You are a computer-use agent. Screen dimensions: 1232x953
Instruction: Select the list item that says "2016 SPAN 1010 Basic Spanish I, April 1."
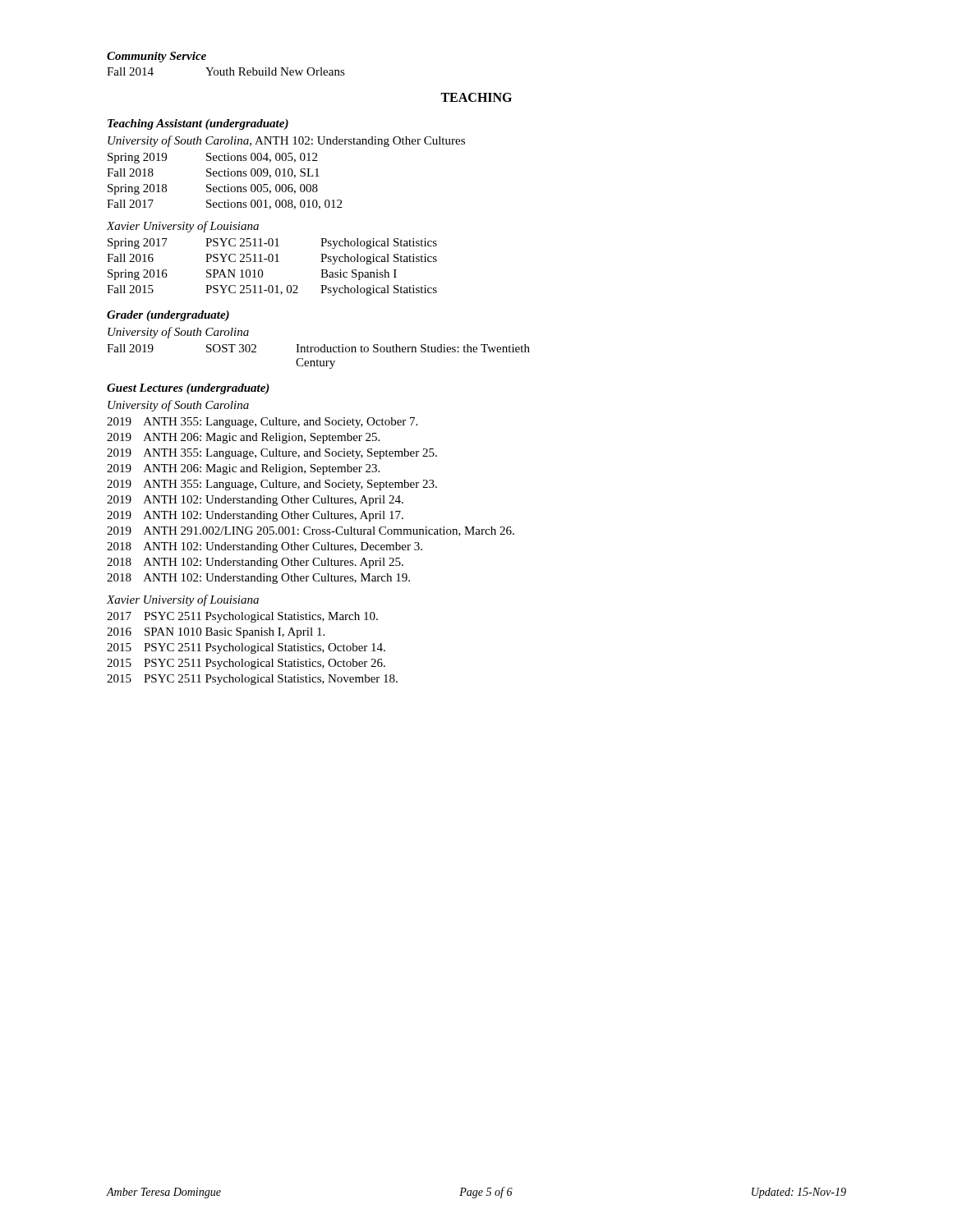[x=216, y=632]
